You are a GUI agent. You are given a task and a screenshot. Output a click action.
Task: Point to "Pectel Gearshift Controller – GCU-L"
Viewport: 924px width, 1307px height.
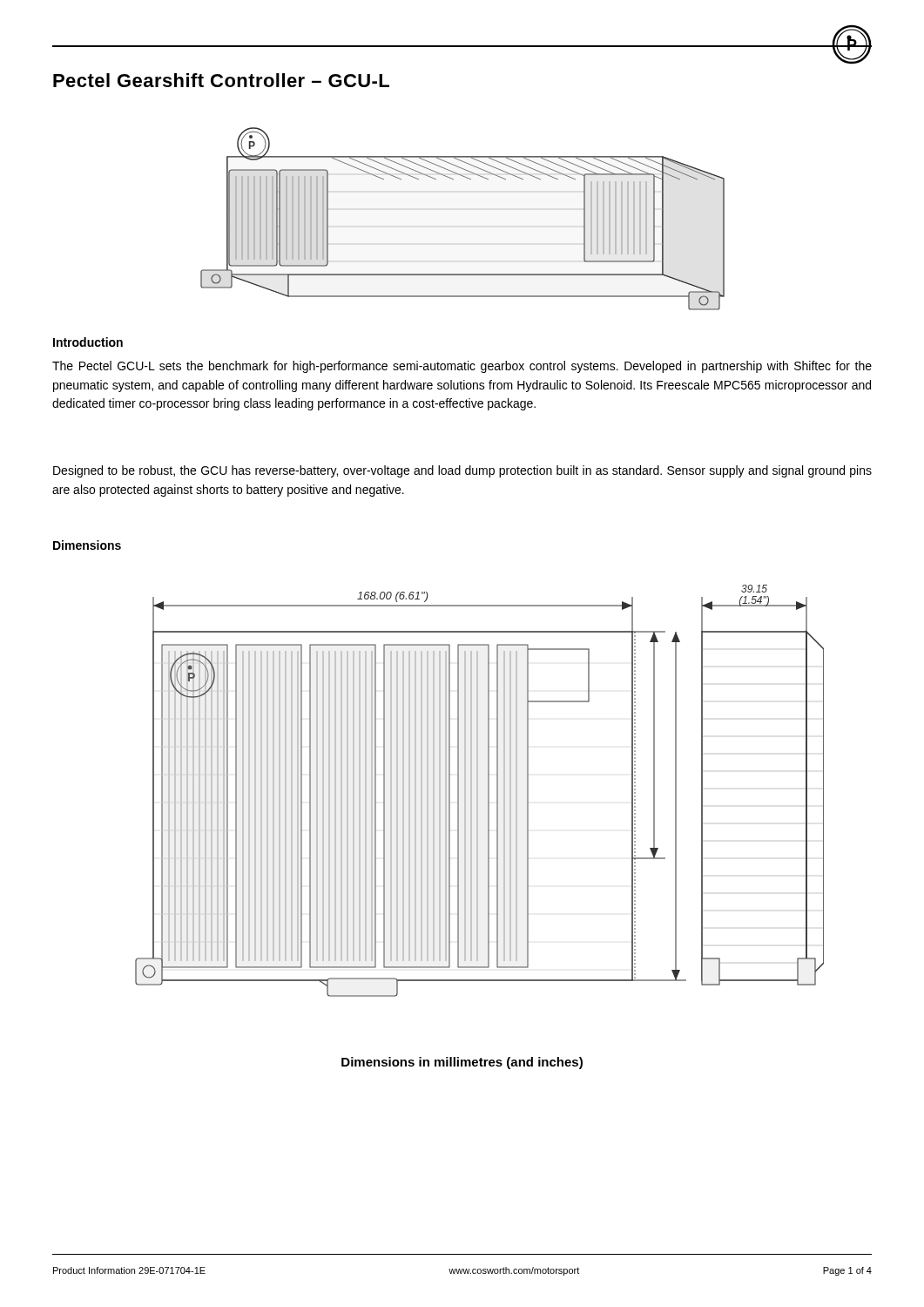(x=221, y=81)
